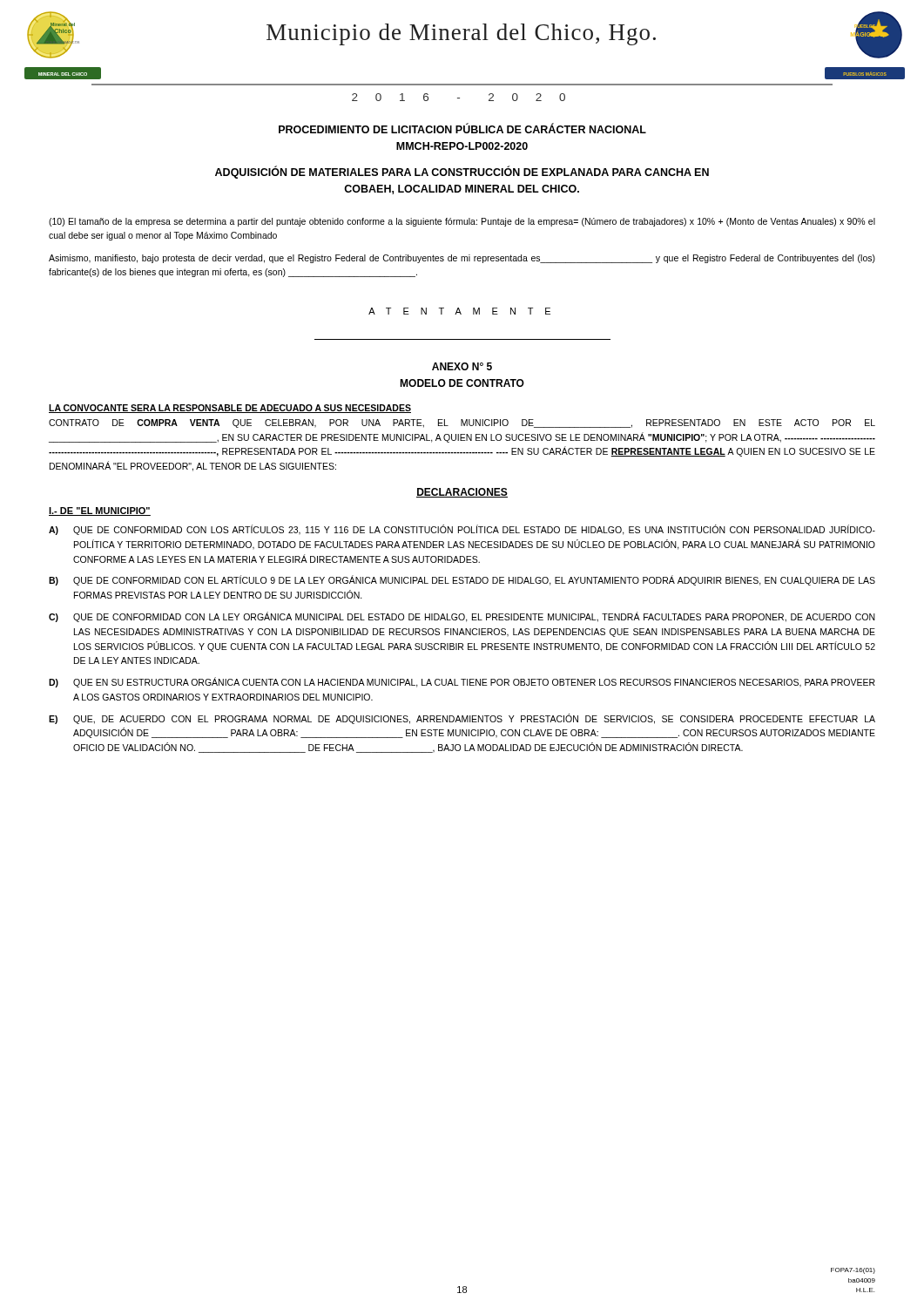Find the text starting "E) QUE, DE ACUERDO CON EL PROGRAMA NORMAL"
This screenshot has height=1307, width=924.
(x=462, y=734)
